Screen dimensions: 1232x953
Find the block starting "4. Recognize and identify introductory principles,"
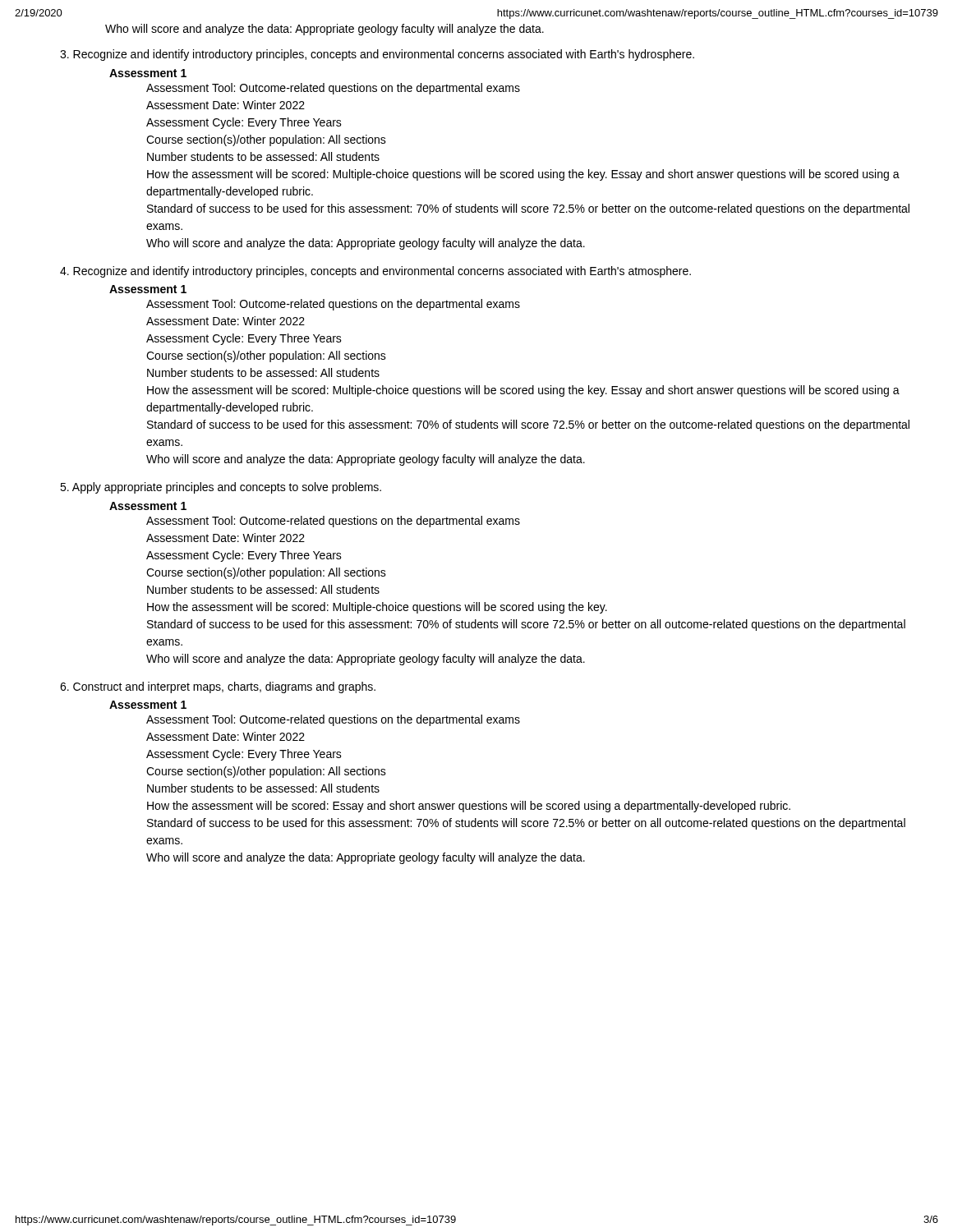(x=375, y=272)
